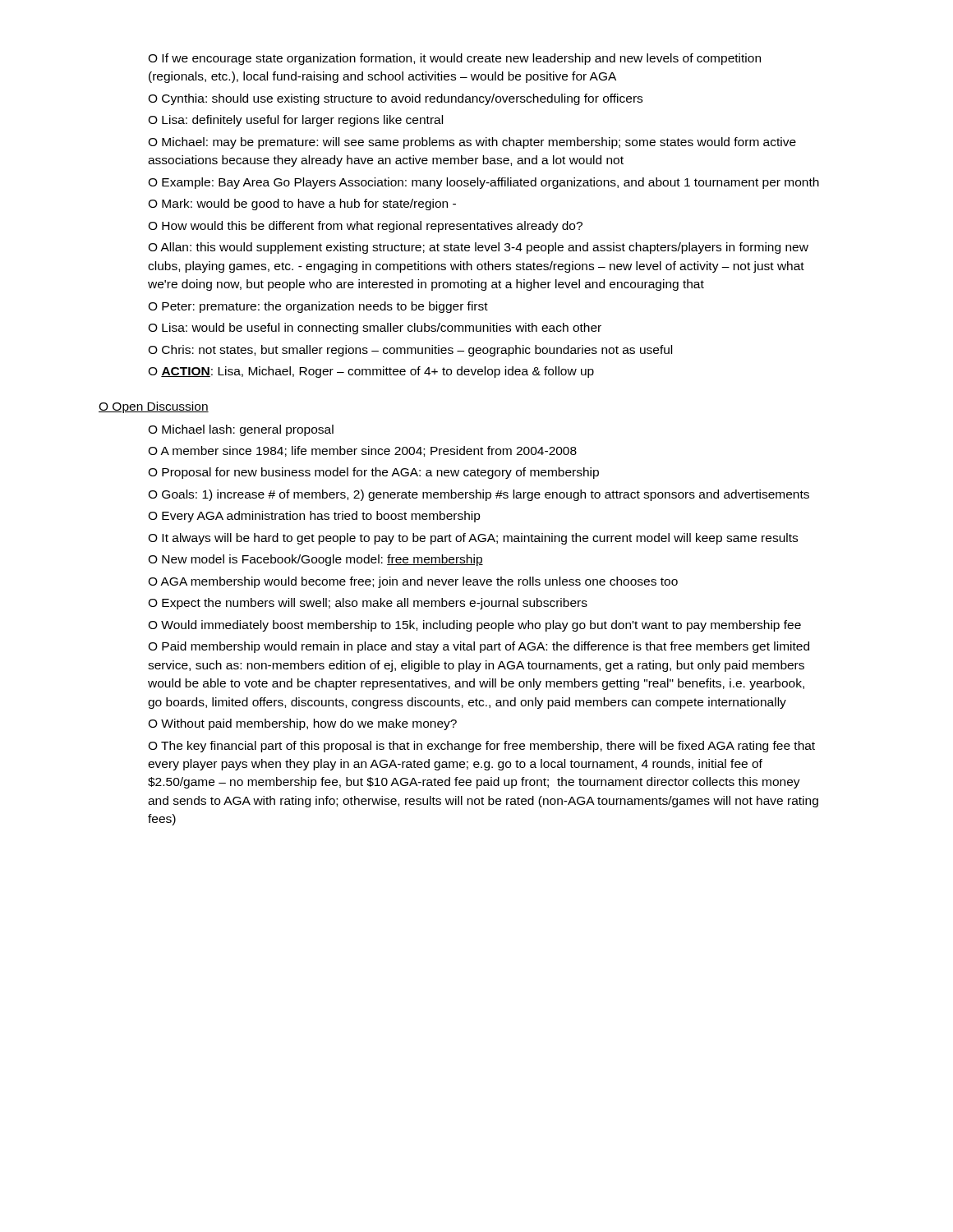Find the block on this page that starts "O Would immediately boost membership to"
The image size is (953, 1232).
coord(475,624)
